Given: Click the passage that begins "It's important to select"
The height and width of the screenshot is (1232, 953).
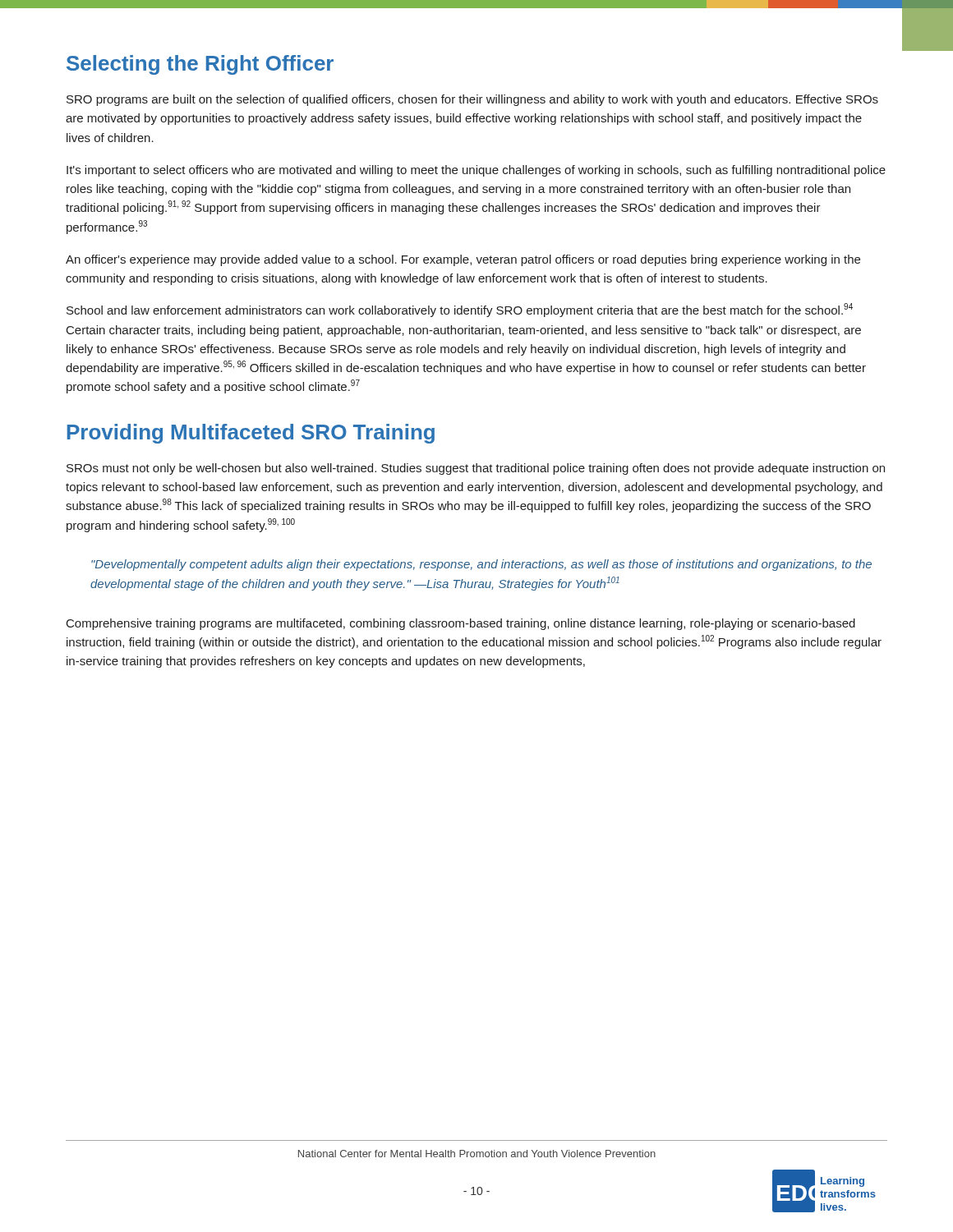Looking at the screenshot, I should pos(476,198).
